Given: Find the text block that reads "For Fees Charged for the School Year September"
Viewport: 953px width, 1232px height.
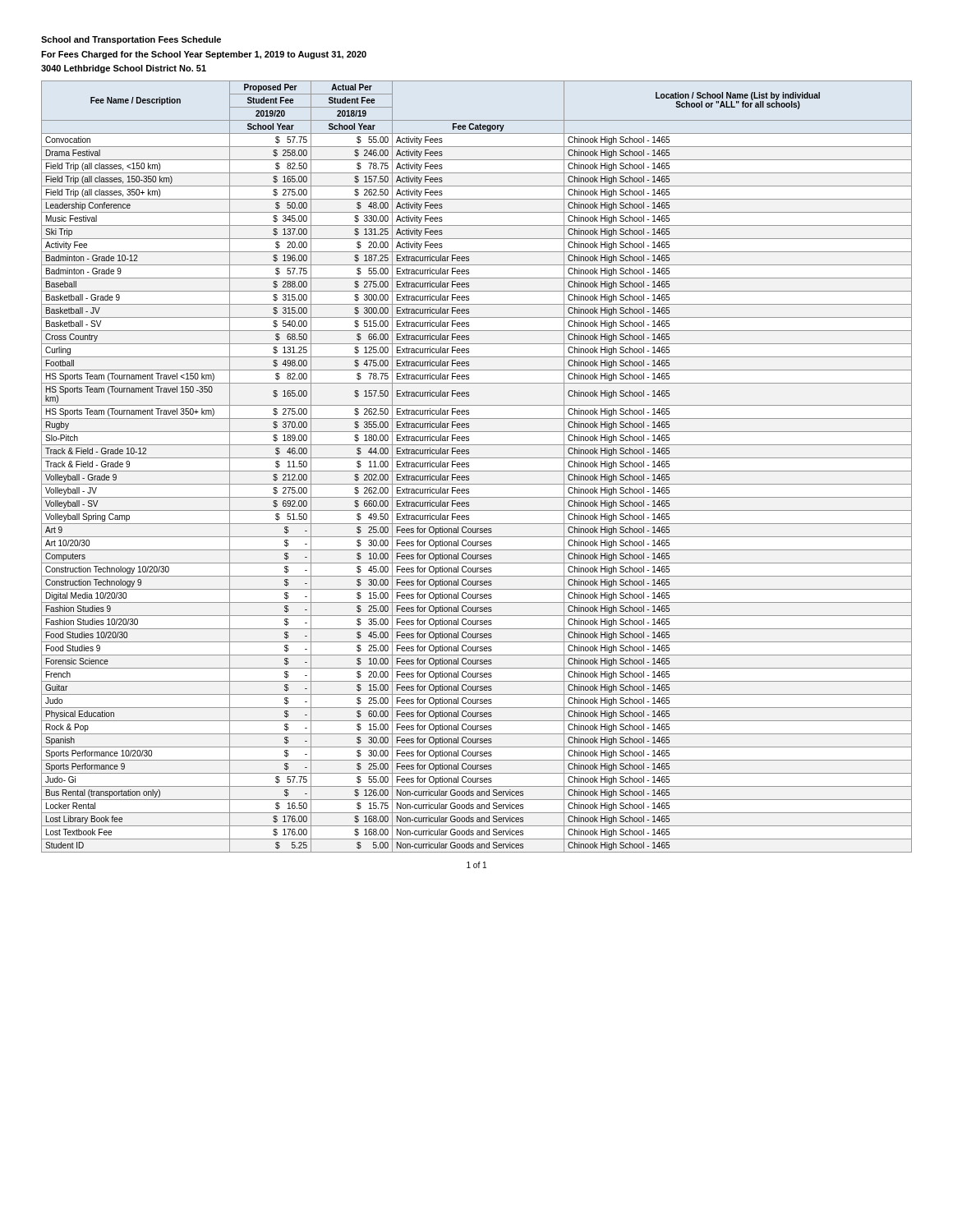Looking at the screenshot, I should (x=204, y=54).
